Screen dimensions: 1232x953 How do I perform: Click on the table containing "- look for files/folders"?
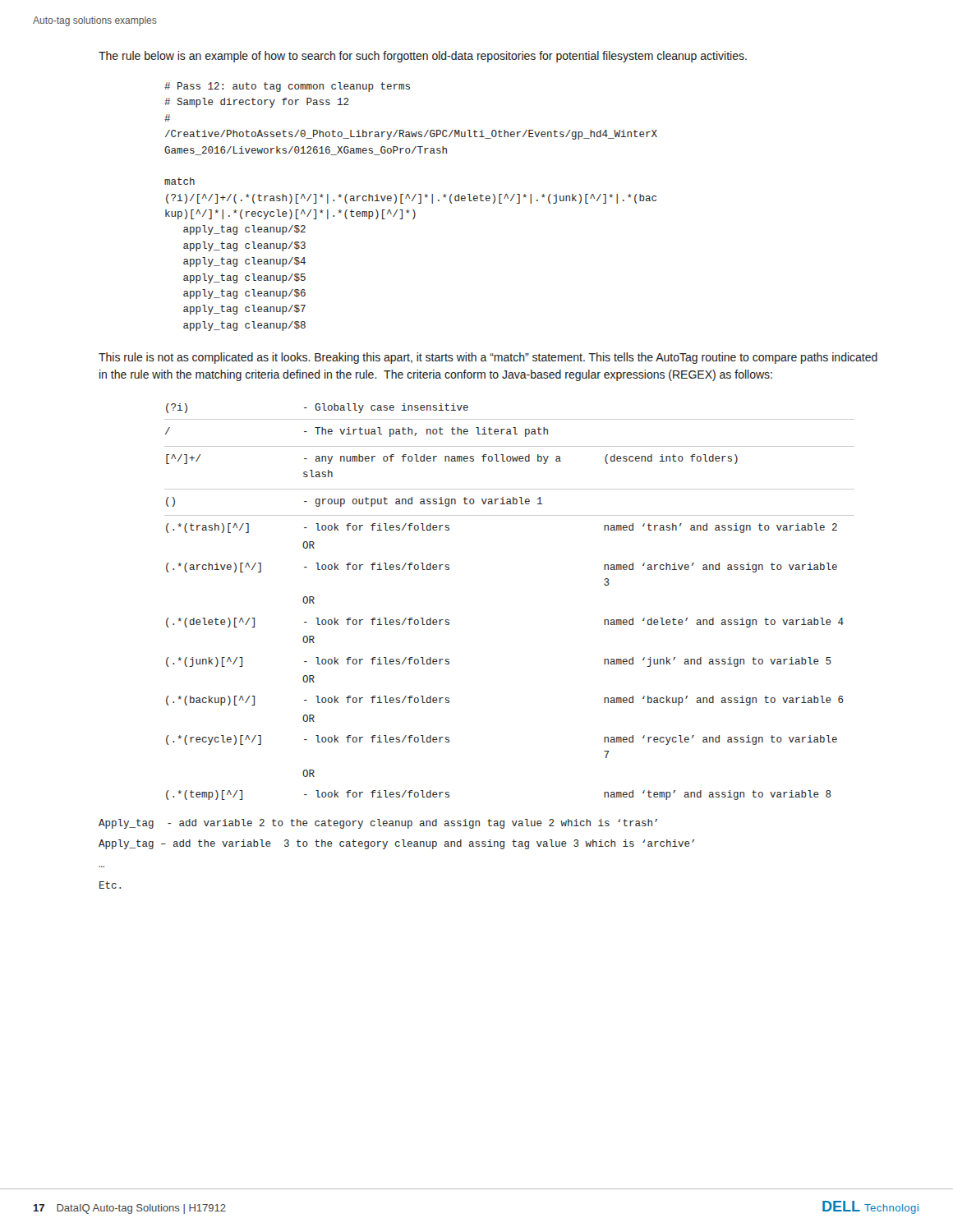click(x=493, y=602)
